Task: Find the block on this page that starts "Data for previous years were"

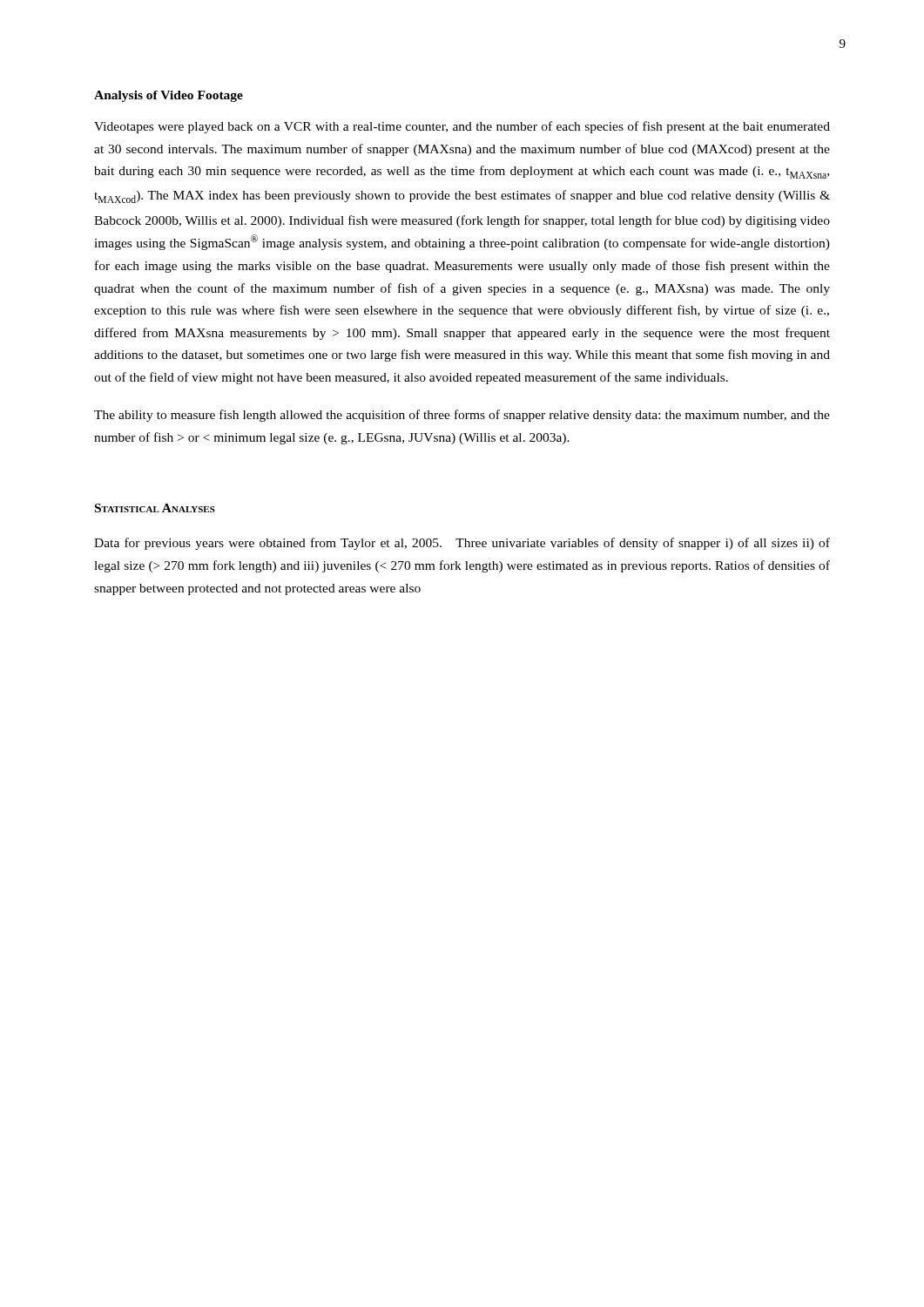Action: [462, 565]
